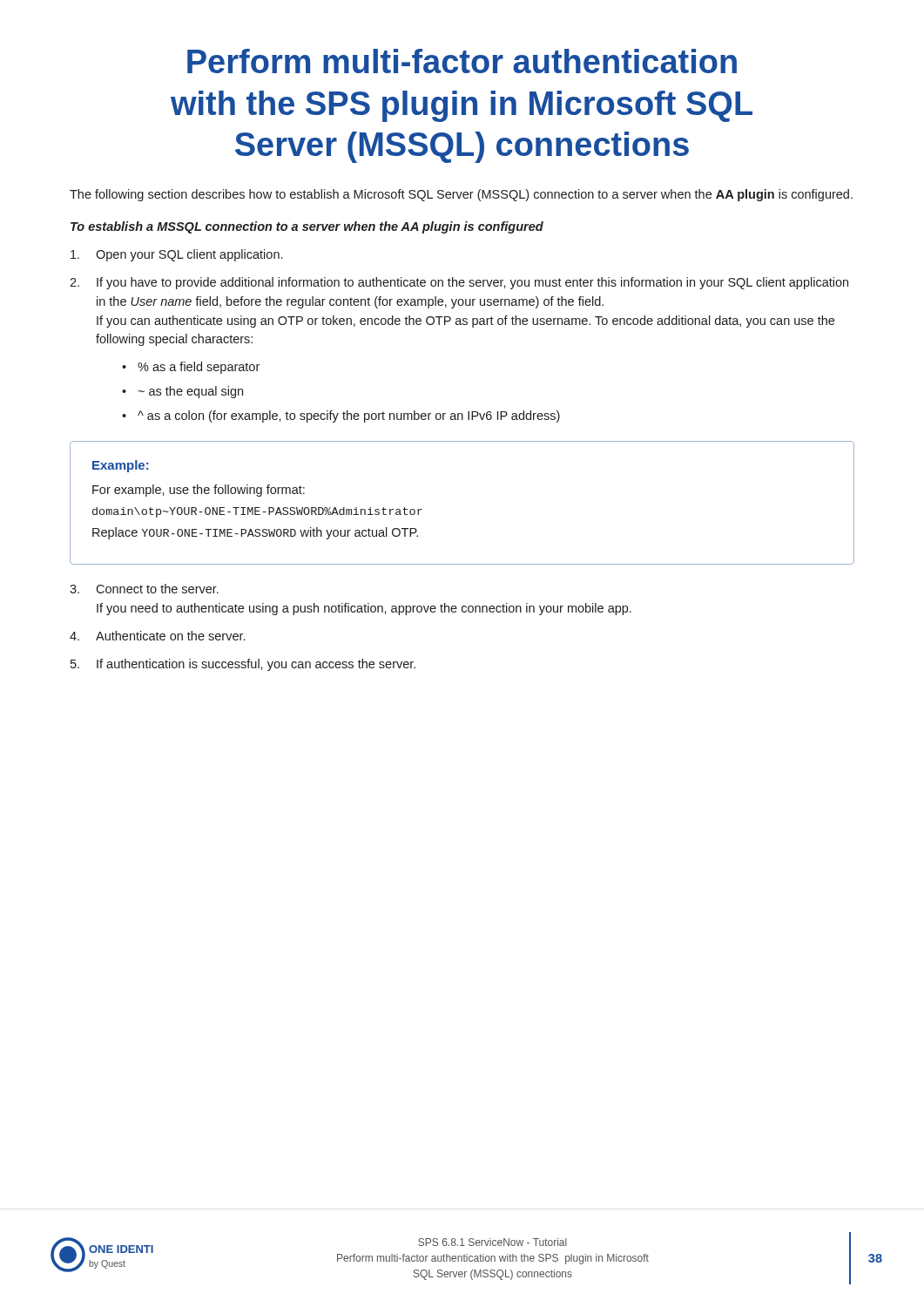This screenshot has width=924, height=1307.
Task: Find the text starting "Open your SQL client application."
Action: 176,255
